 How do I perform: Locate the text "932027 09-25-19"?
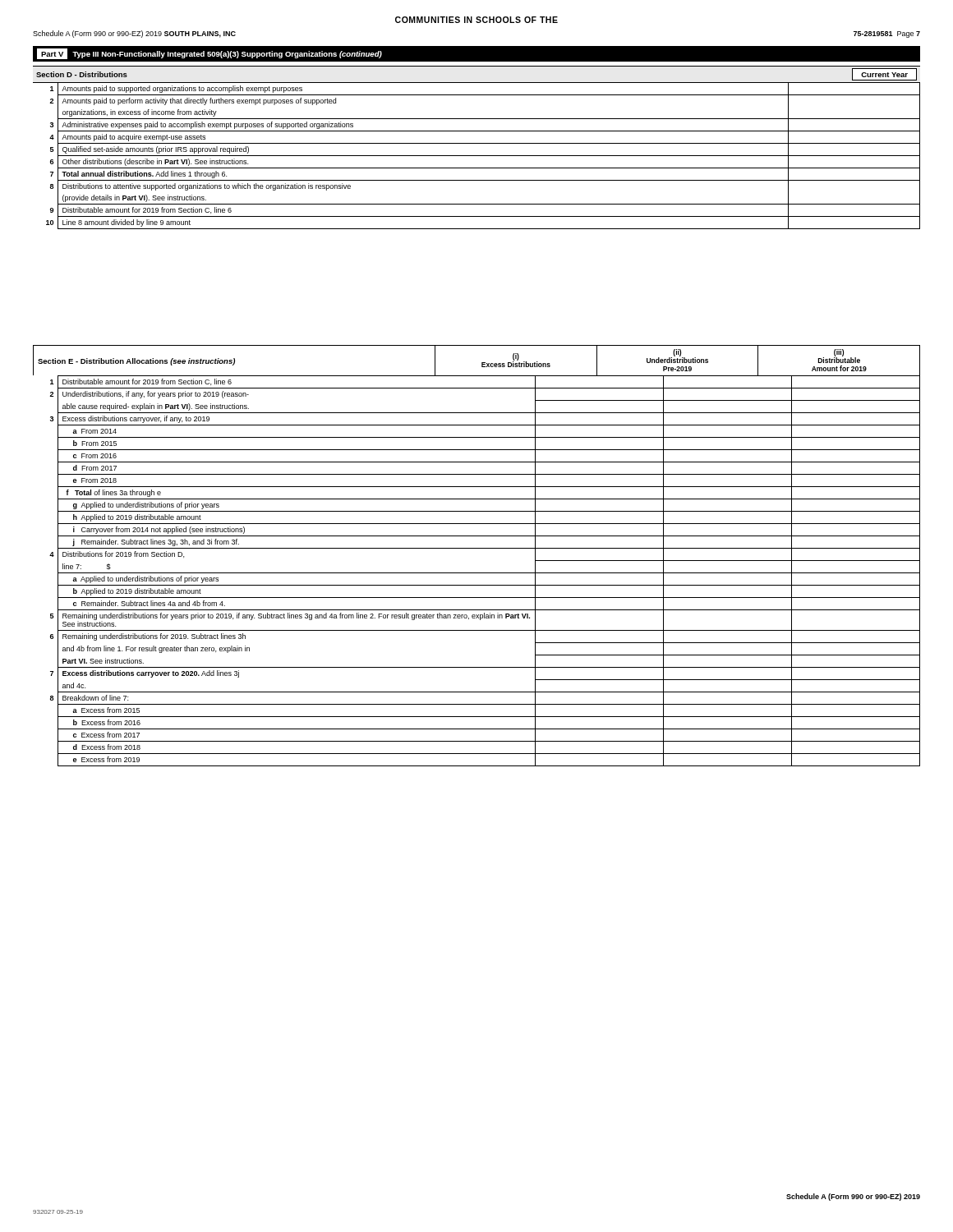click(x=58, y=1212)
